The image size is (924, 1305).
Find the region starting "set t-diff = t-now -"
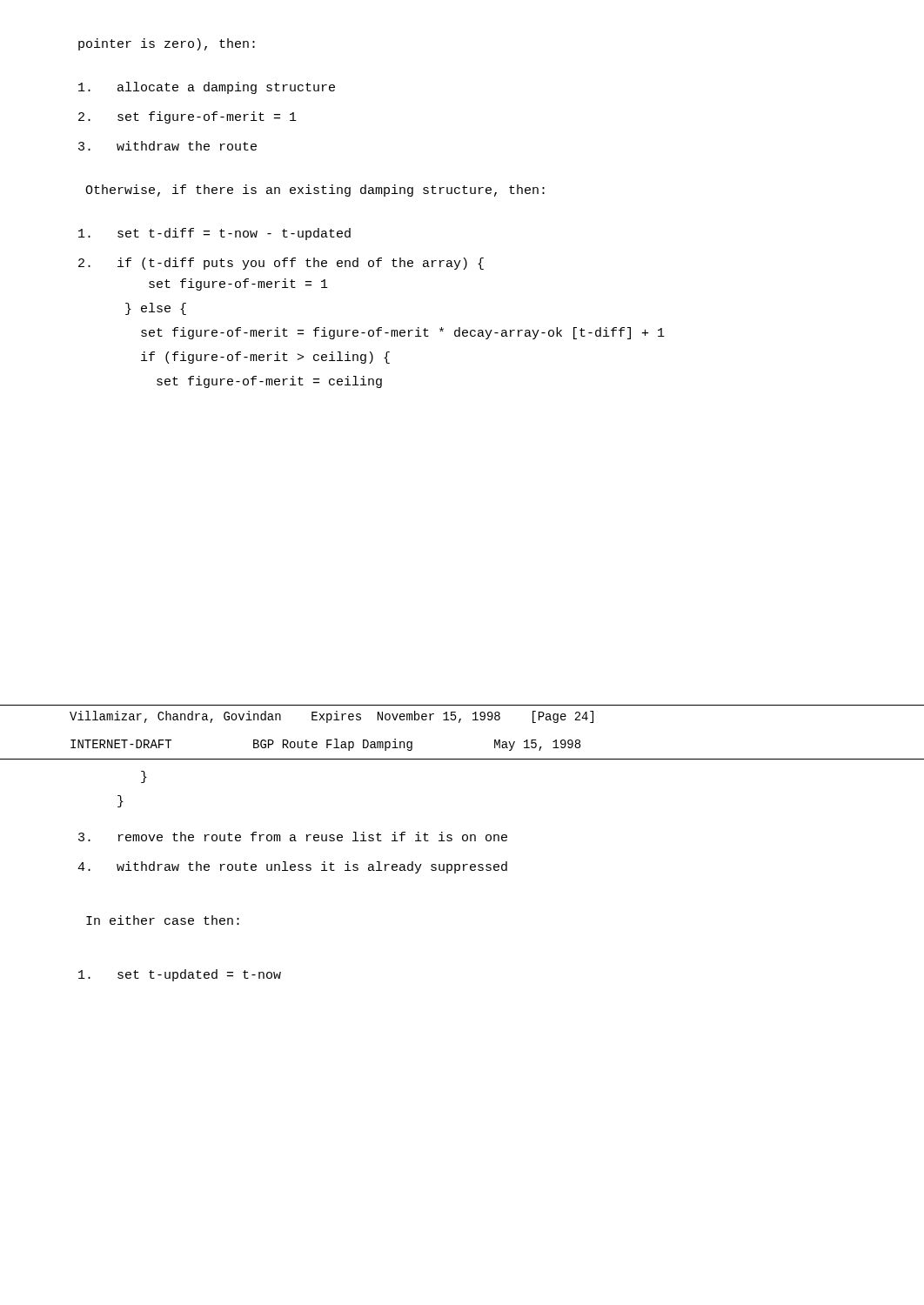211,234
